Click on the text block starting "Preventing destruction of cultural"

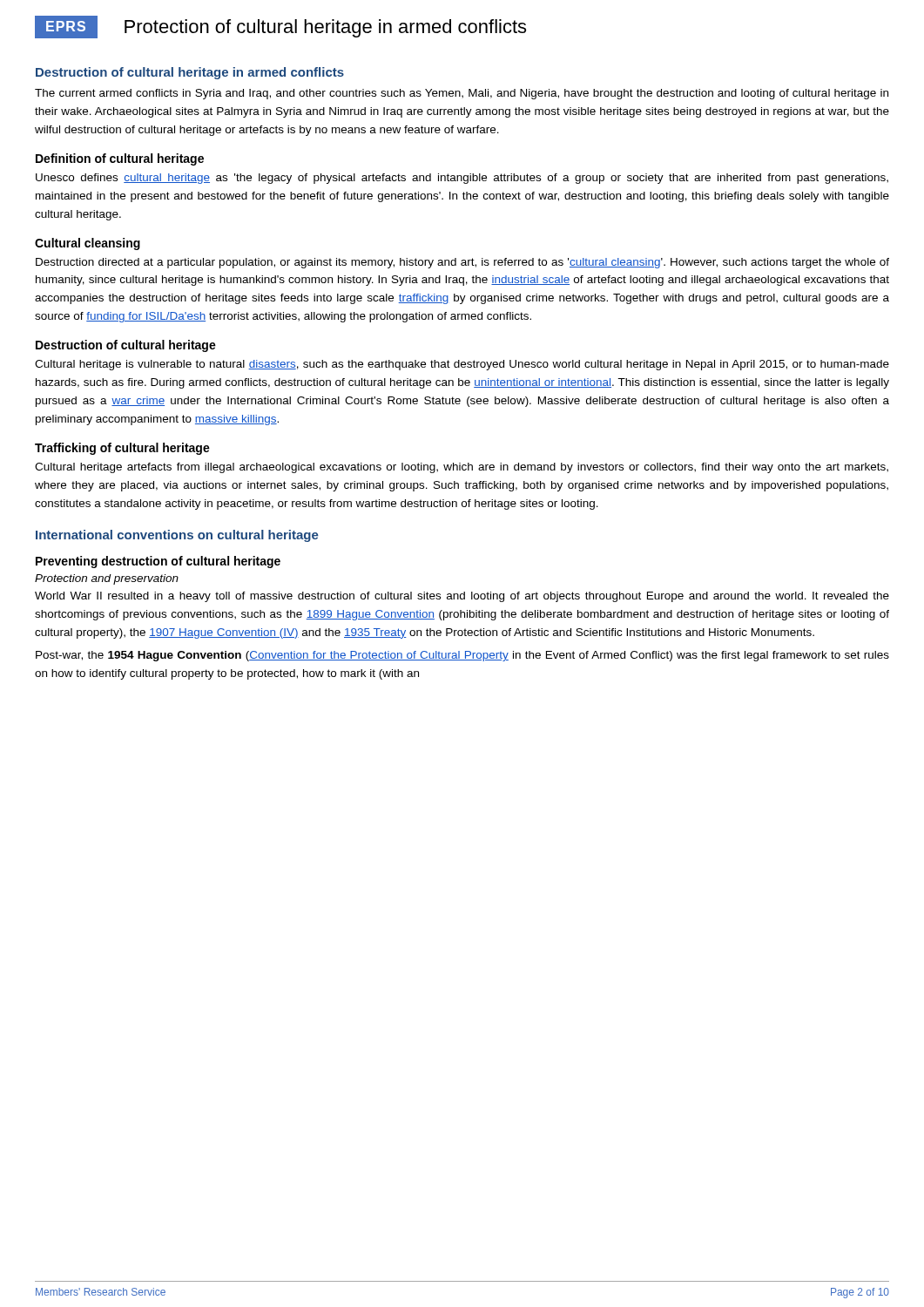click(x=158, y=561)
